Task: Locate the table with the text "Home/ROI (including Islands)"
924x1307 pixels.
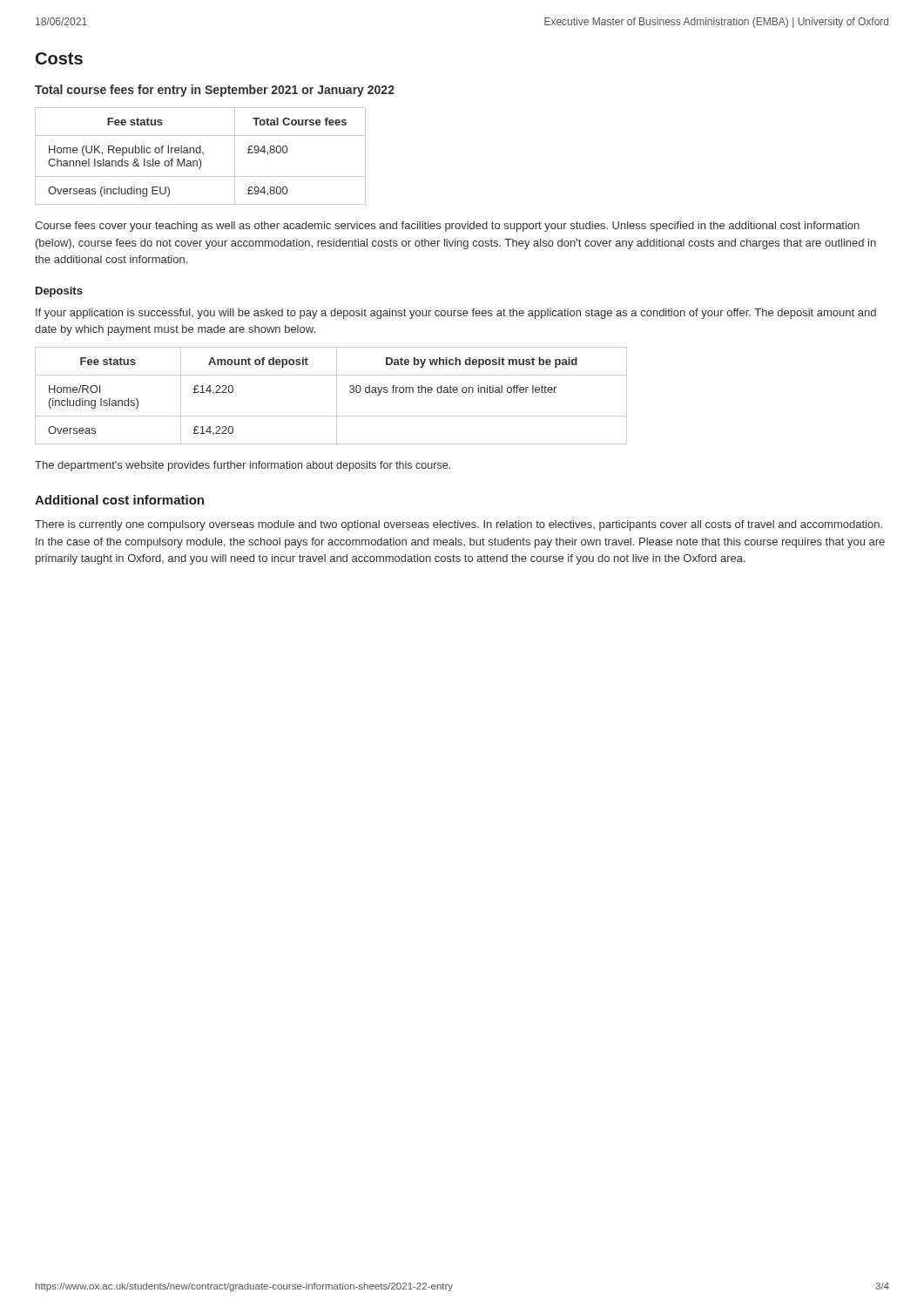Action: pos(462,395)
